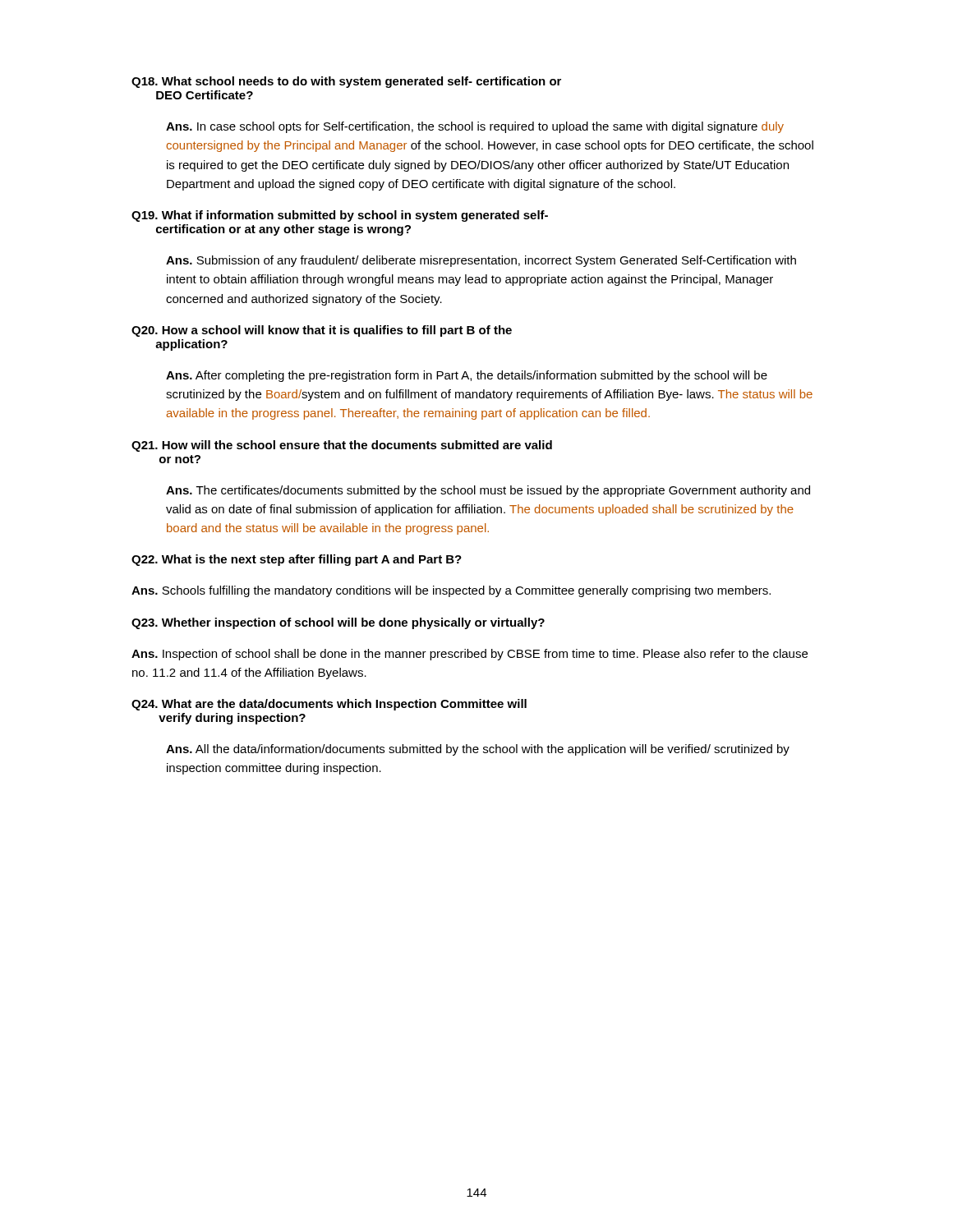
Task: Locate the text block containing "Ans. Schools fulfilling the mandatory"
Action: 452,590
